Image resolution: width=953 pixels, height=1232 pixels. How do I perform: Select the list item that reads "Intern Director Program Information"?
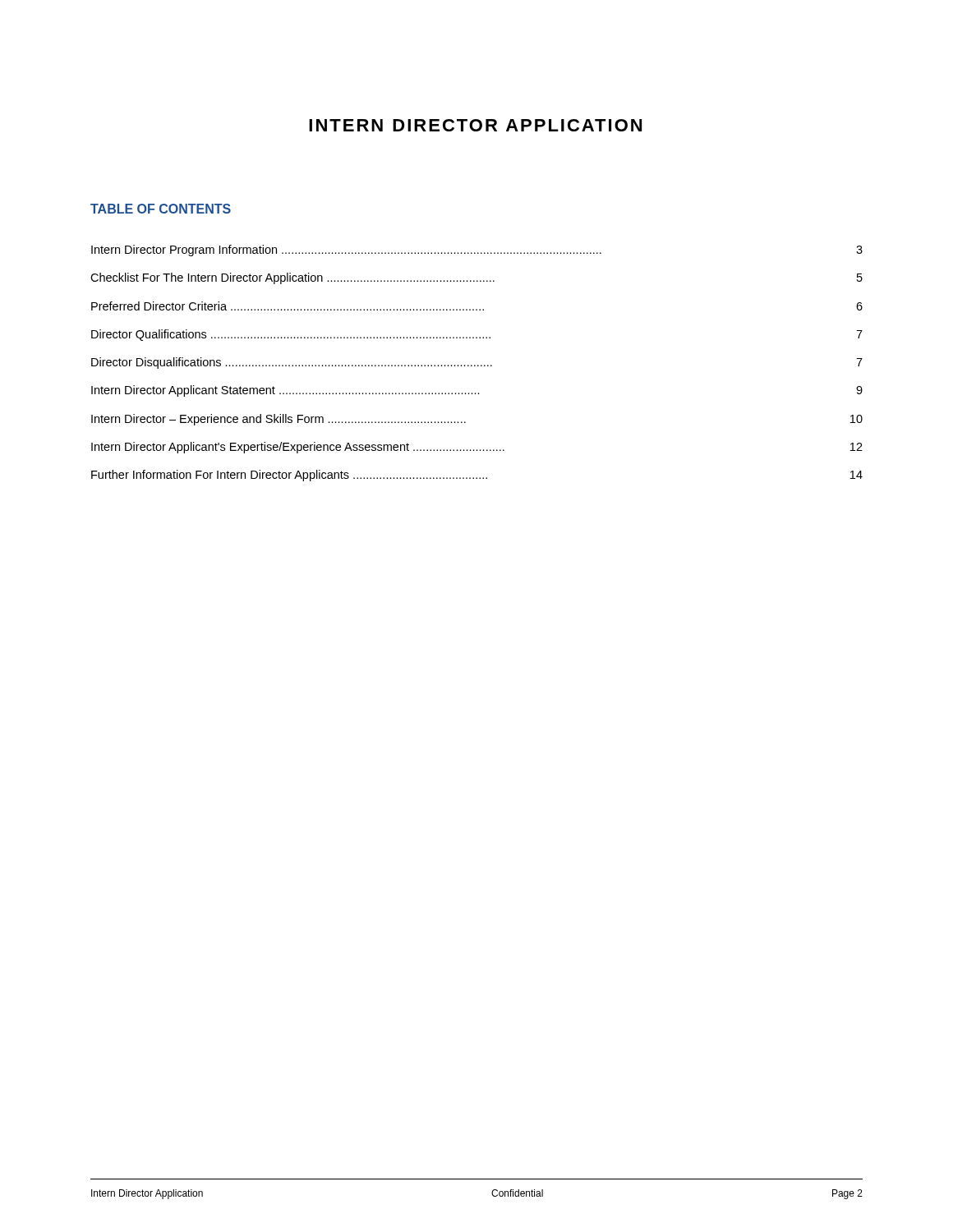point(476,250)
